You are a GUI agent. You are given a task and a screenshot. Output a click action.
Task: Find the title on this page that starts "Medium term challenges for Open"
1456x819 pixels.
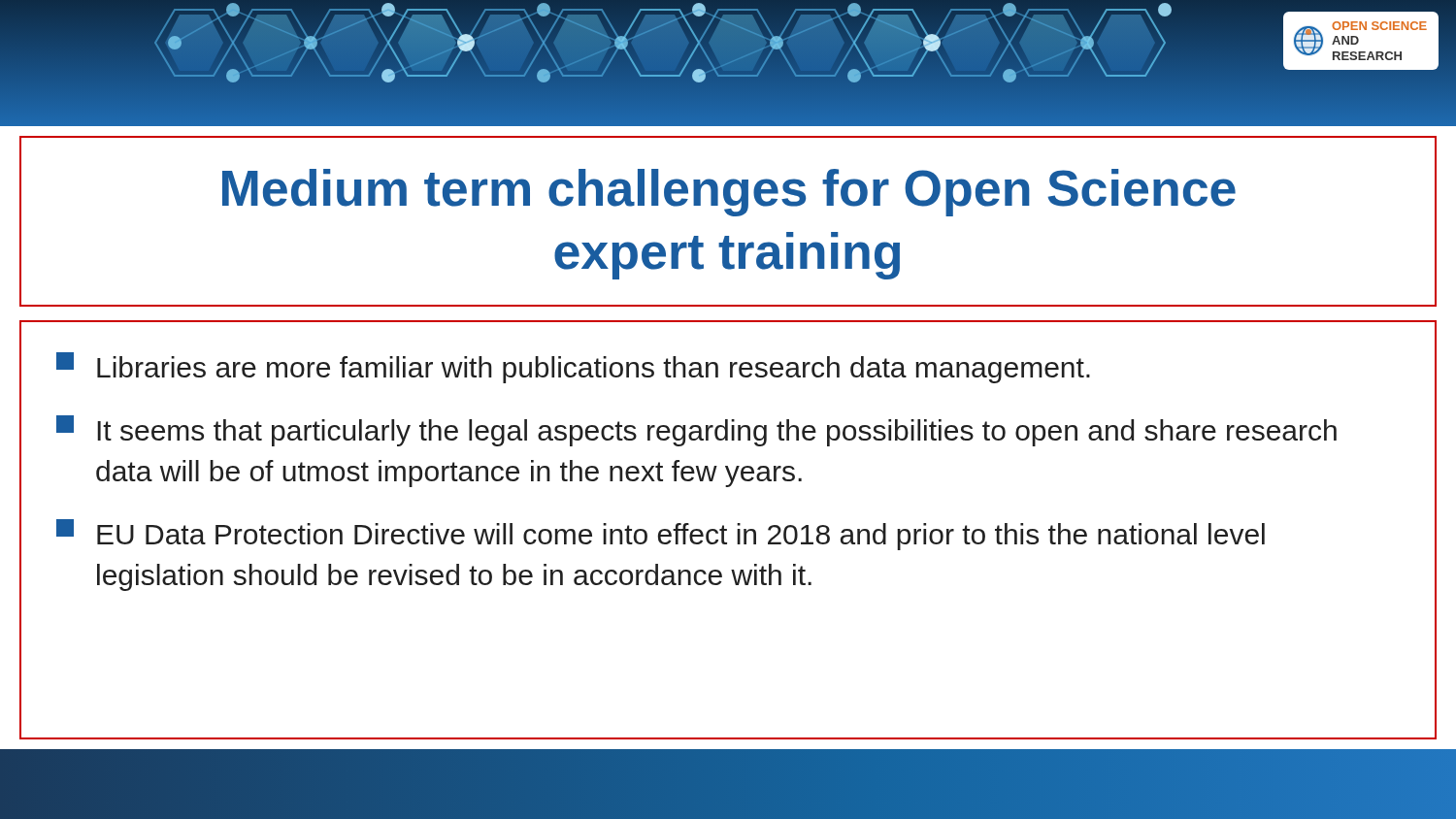728,220
